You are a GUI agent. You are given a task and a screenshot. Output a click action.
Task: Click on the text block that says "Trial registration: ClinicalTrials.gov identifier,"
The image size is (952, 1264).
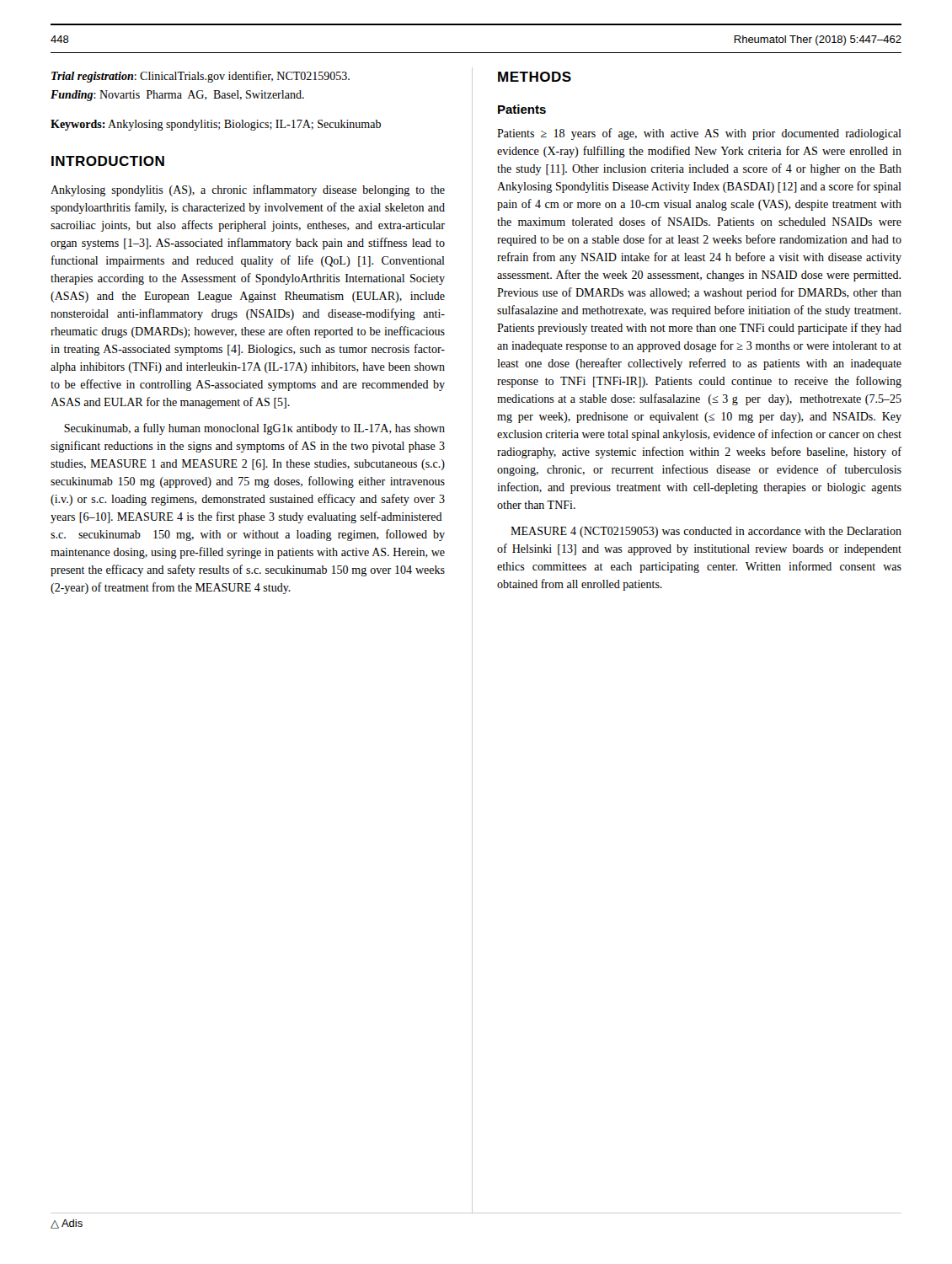200,85
